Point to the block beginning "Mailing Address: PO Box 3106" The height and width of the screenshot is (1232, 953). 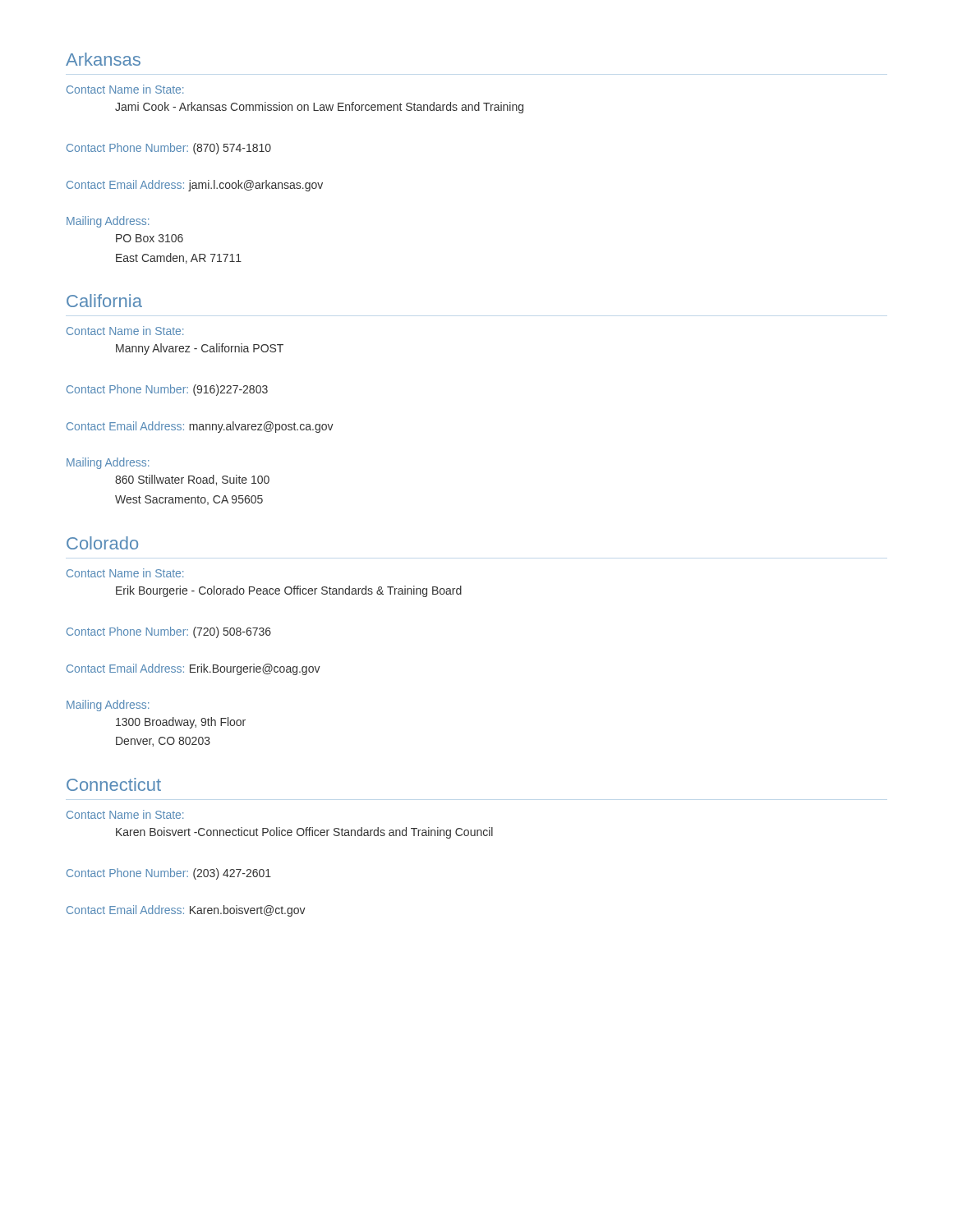coord(108,222)
